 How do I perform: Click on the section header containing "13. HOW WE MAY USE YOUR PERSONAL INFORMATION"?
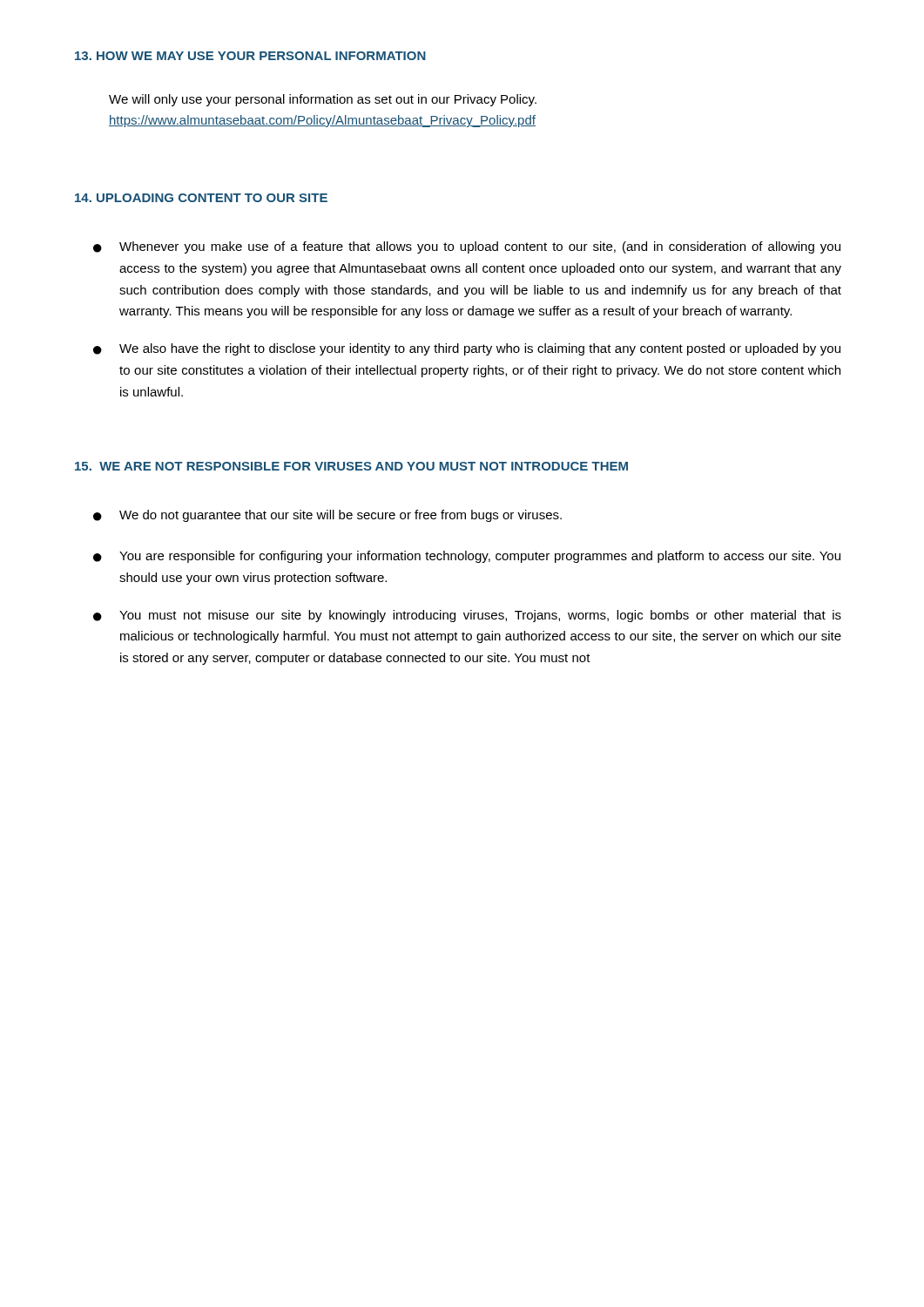coord(250,55)
